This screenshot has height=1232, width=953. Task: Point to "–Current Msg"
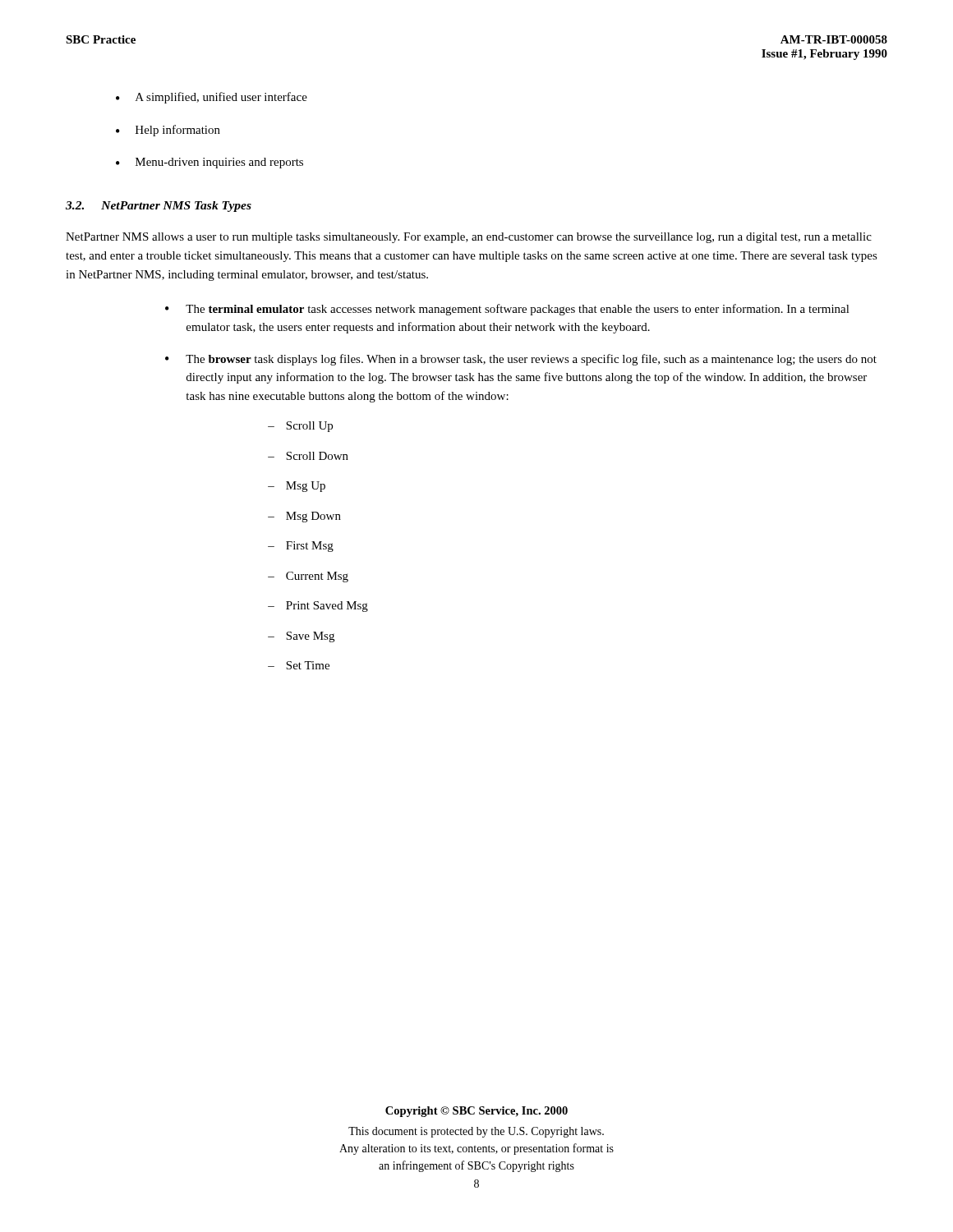(x=308, y=576)
